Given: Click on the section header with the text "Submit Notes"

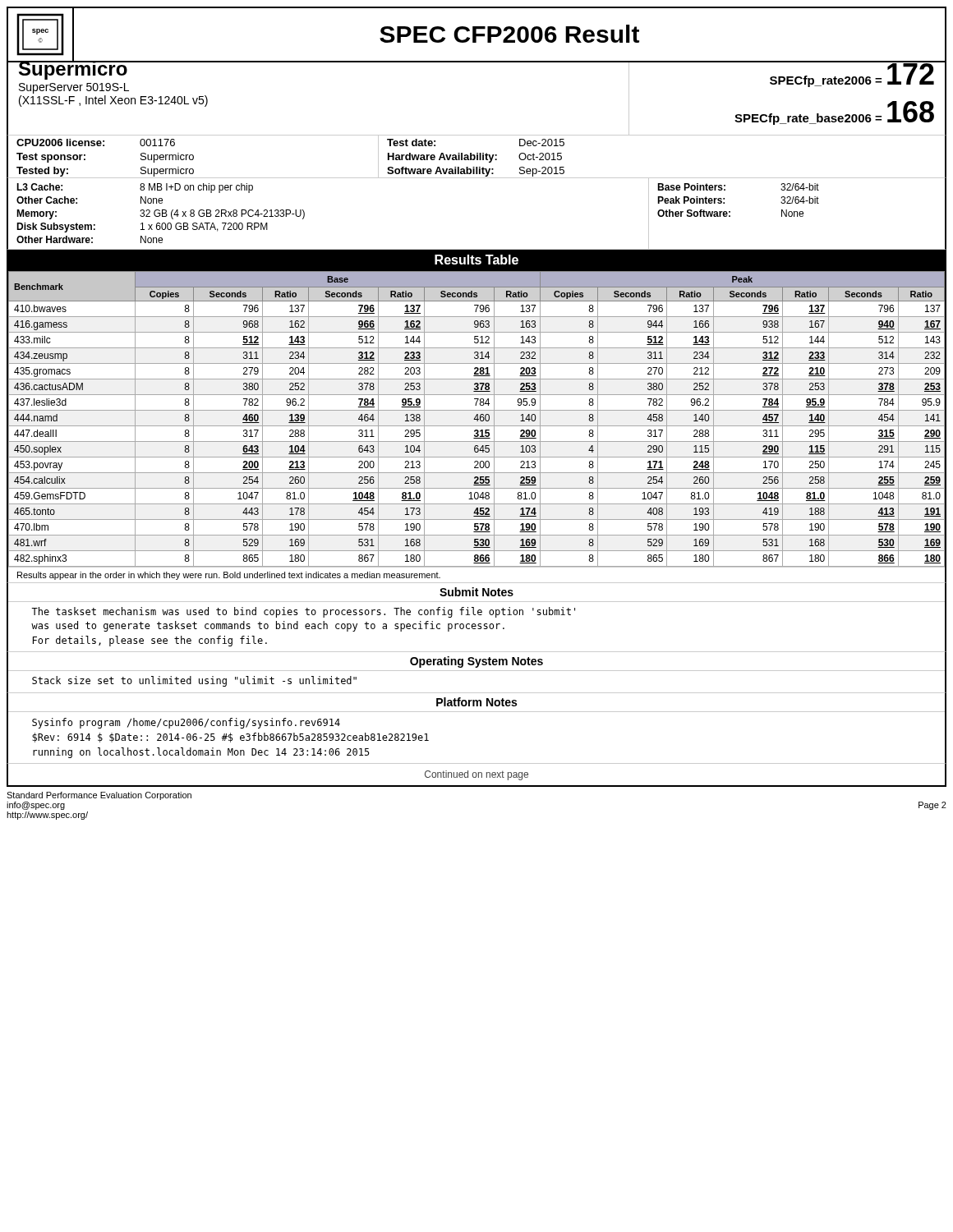Looking at the screenshot, I should point(476,592).
